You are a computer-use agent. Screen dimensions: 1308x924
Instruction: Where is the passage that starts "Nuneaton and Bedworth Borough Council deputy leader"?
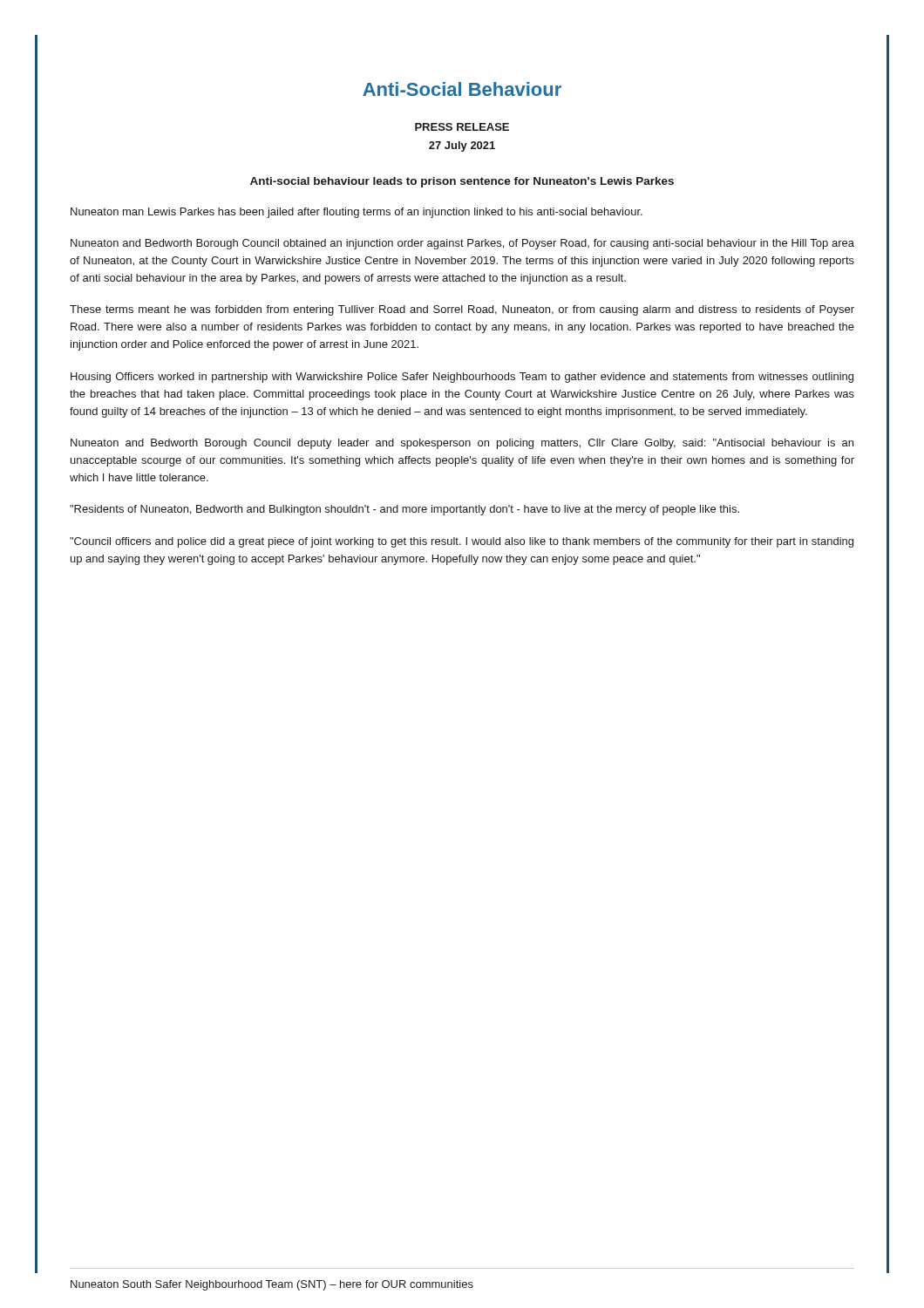click(462, 460)
